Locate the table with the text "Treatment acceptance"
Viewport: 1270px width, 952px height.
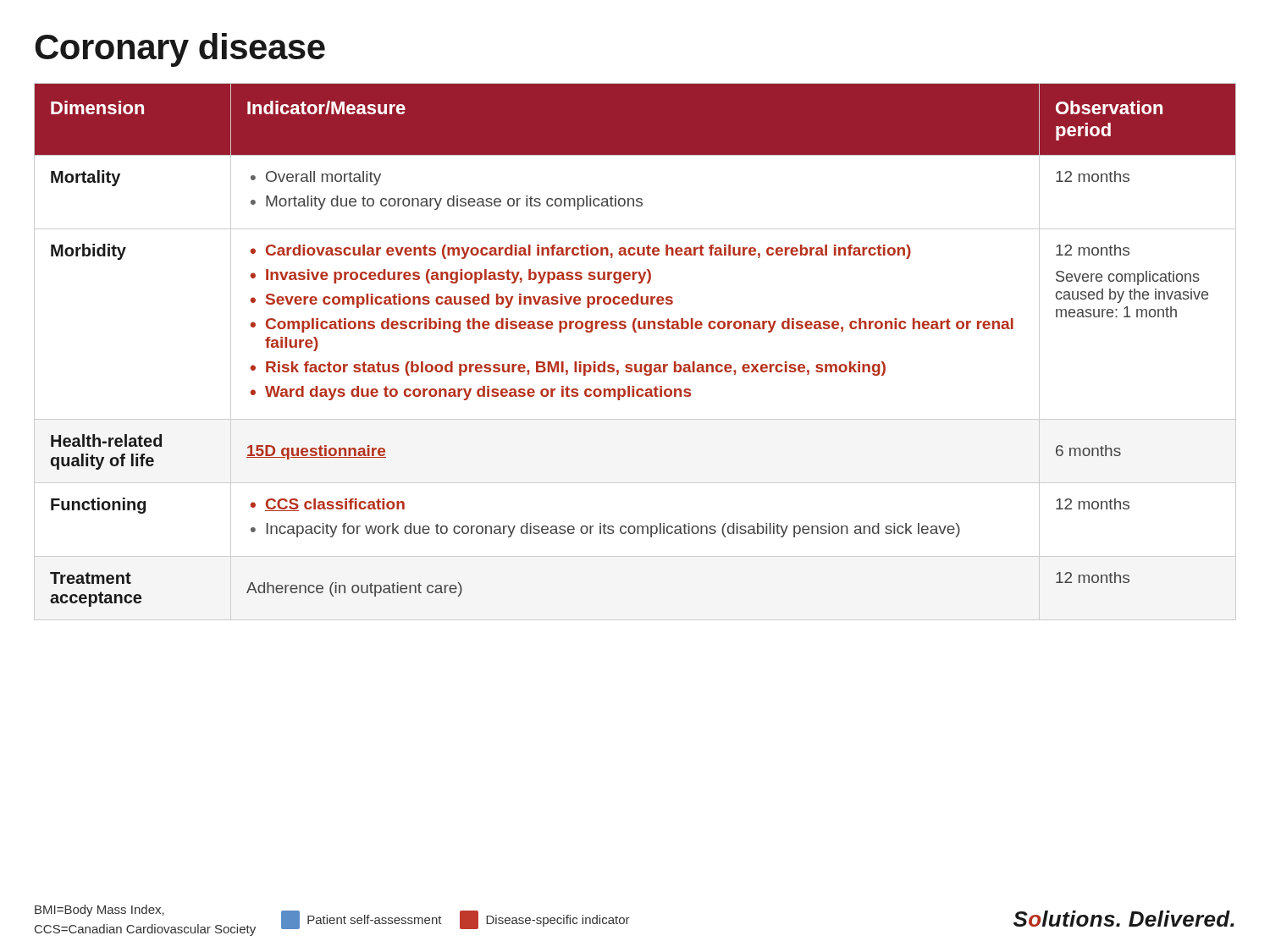click(635, 352)
